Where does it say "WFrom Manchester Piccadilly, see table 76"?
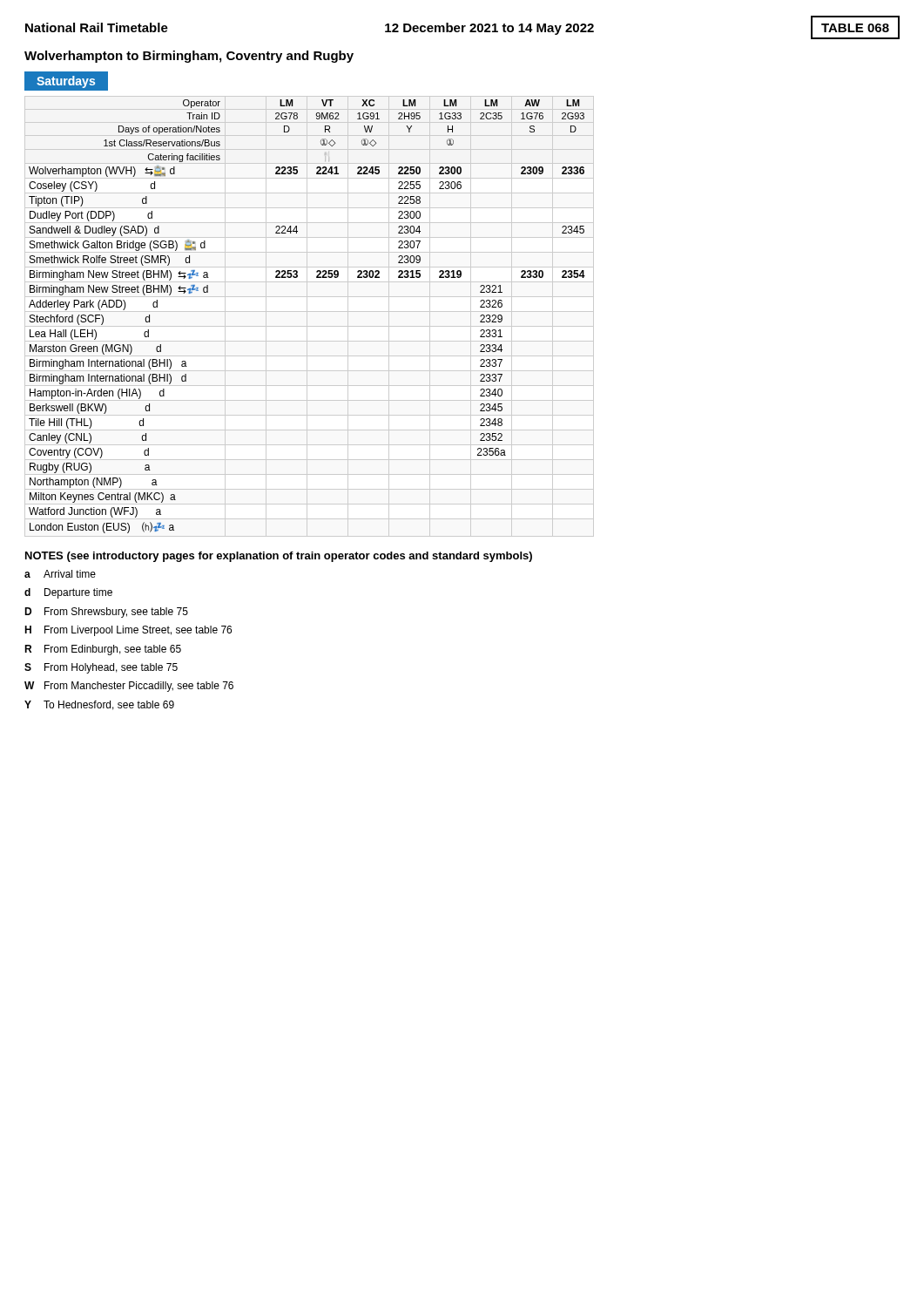Screen dimensions: 1307x924 tap(129, 686)
